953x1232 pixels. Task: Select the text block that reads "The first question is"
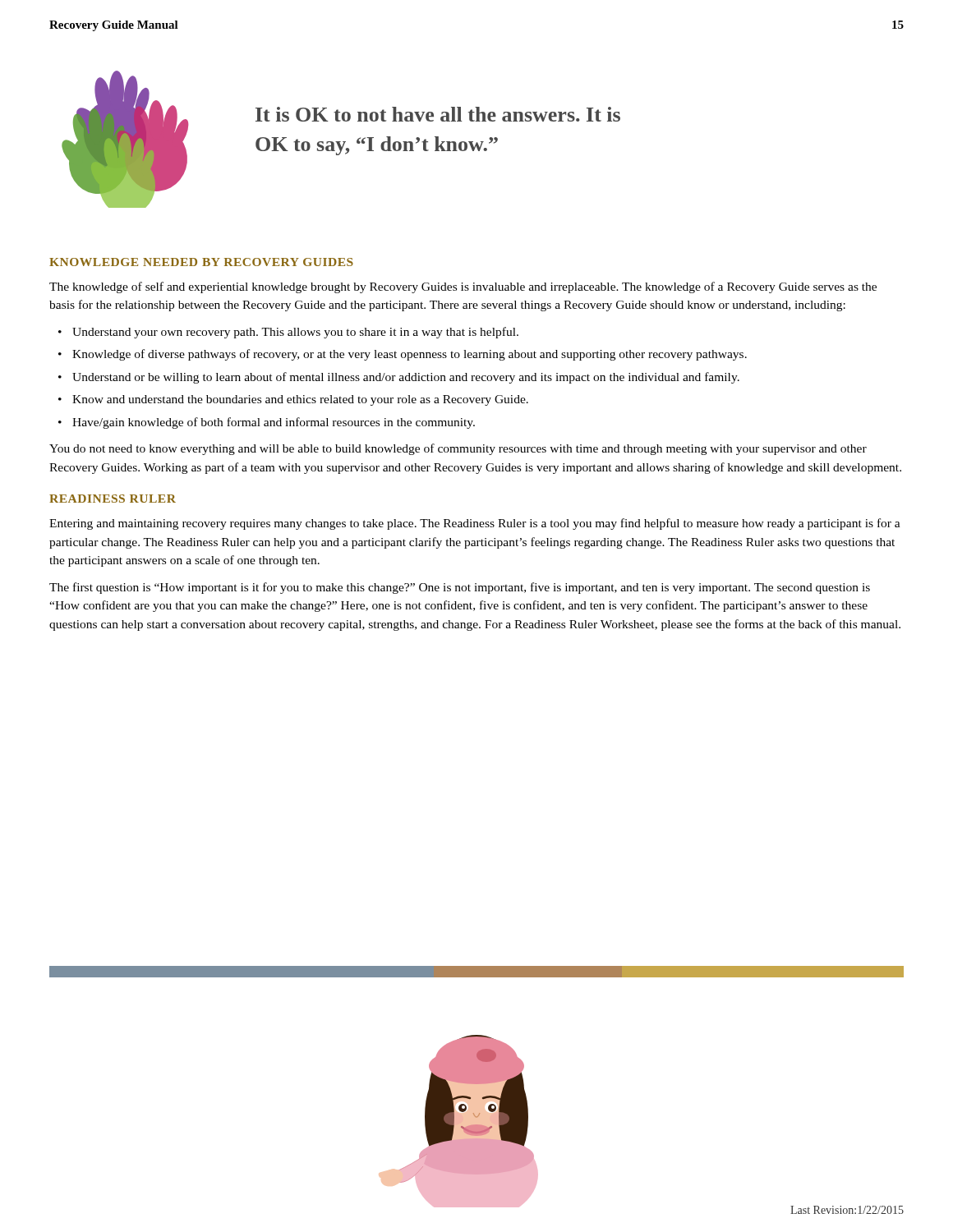(x=475, y=605)
